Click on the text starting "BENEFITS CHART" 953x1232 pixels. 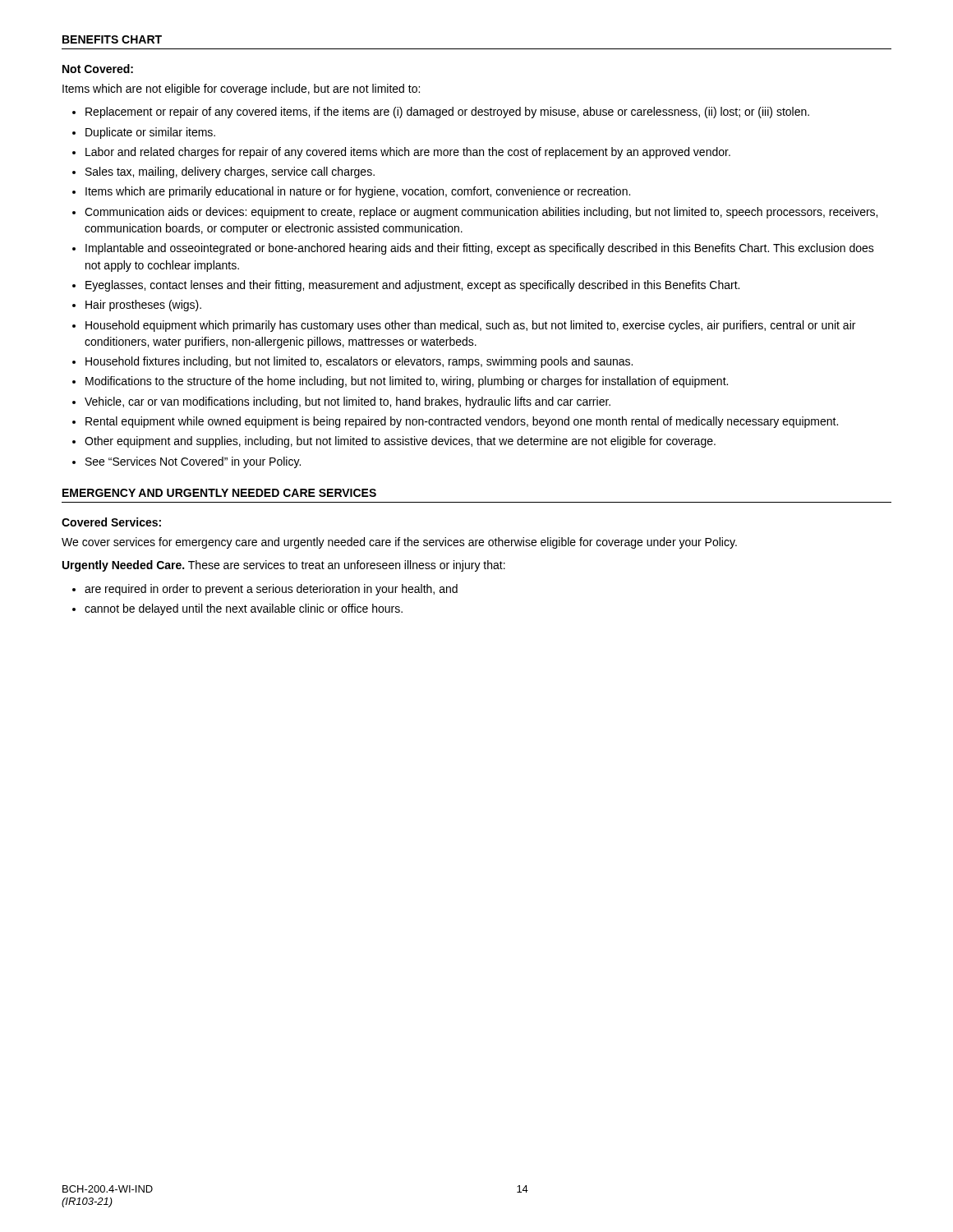click(112, 39)
